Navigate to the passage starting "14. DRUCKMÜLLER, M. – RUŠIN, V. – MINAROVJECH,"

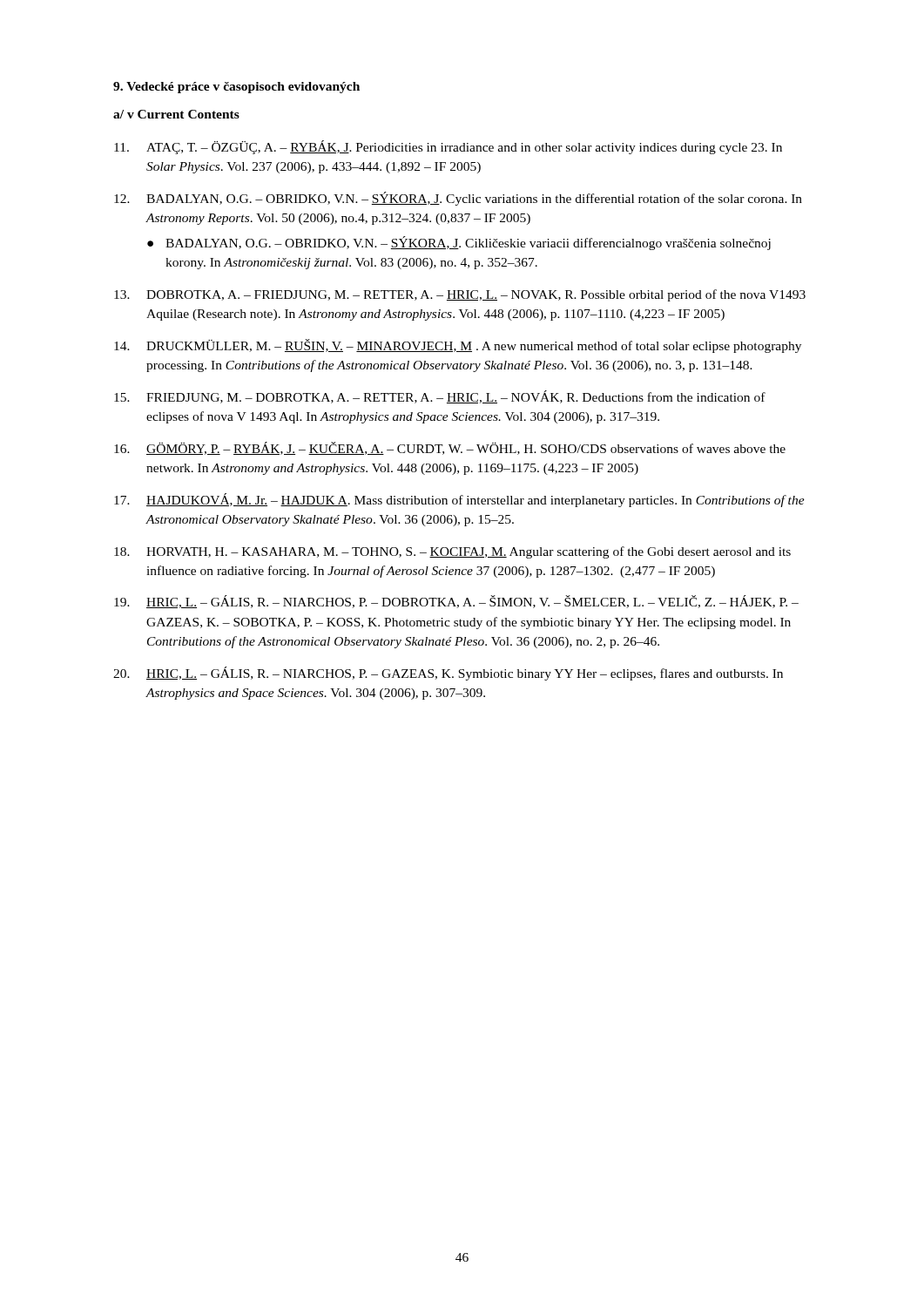click(462, 356)
